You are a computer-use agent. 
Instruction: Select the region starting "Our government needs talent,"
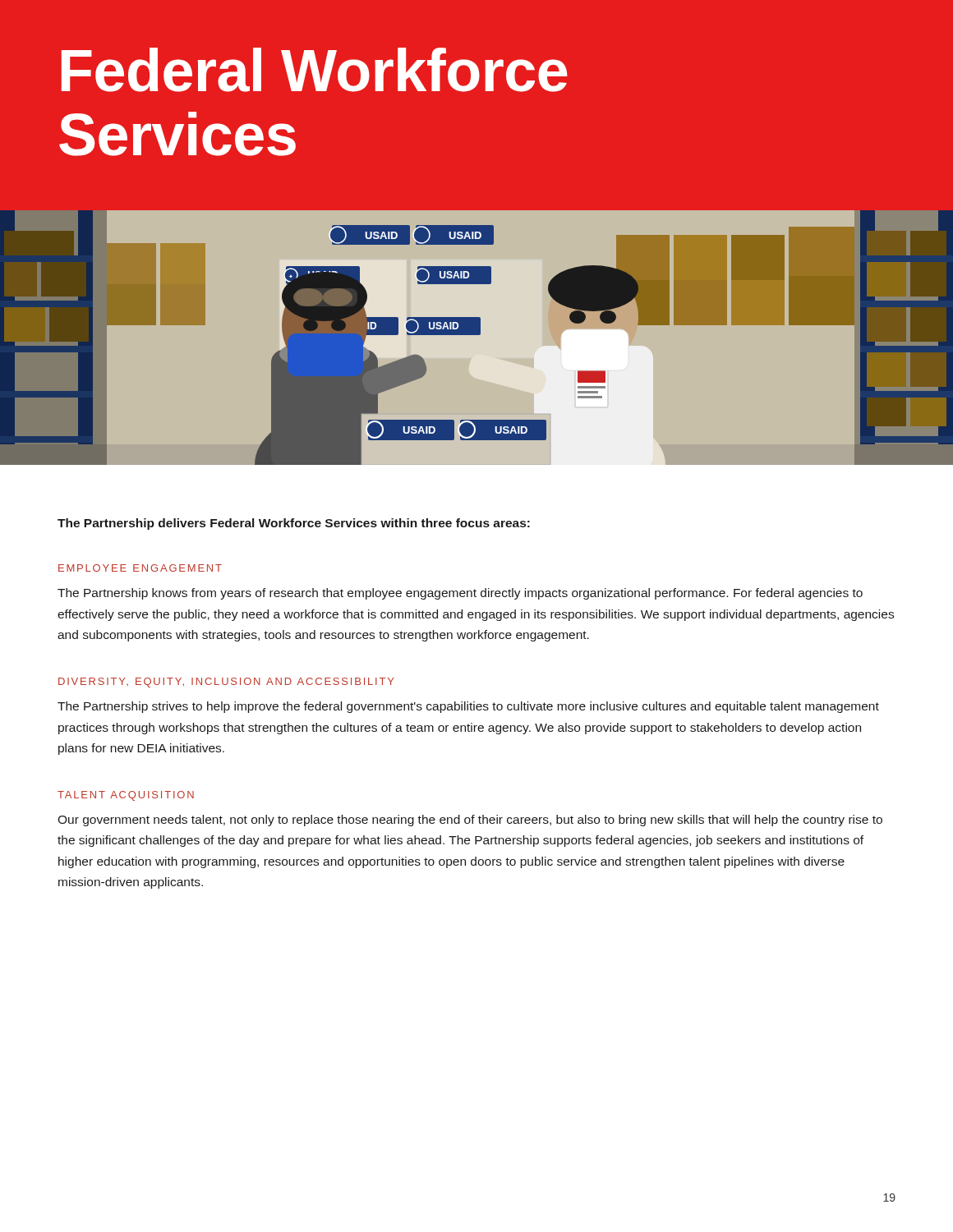point(476,851)
